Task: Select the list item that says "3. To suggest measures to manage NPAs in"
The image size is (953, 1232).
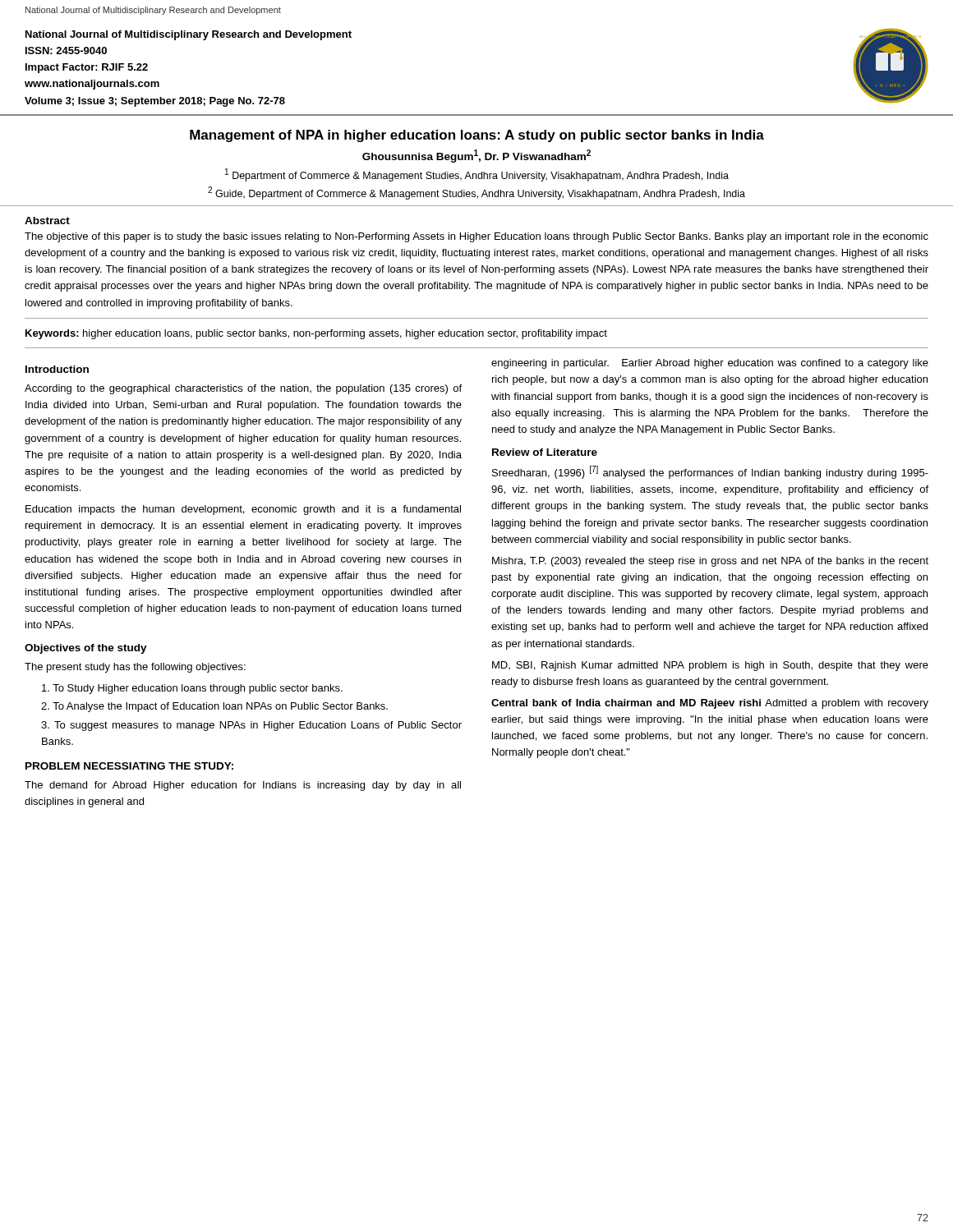Action: click(x=251, y=733)
